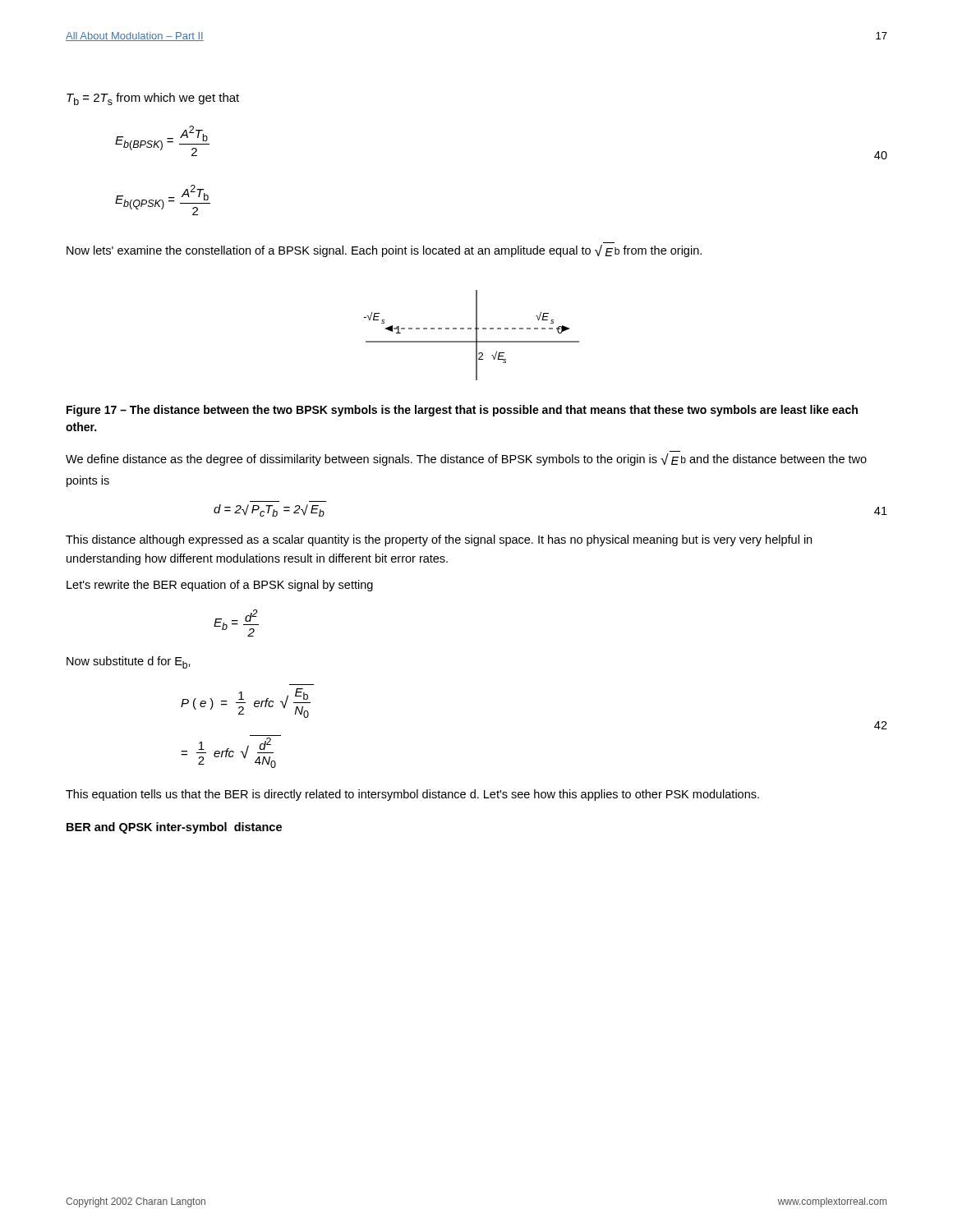Click on the block starting "This distance although expressed as a scalar"

click(x=439, y=549)
